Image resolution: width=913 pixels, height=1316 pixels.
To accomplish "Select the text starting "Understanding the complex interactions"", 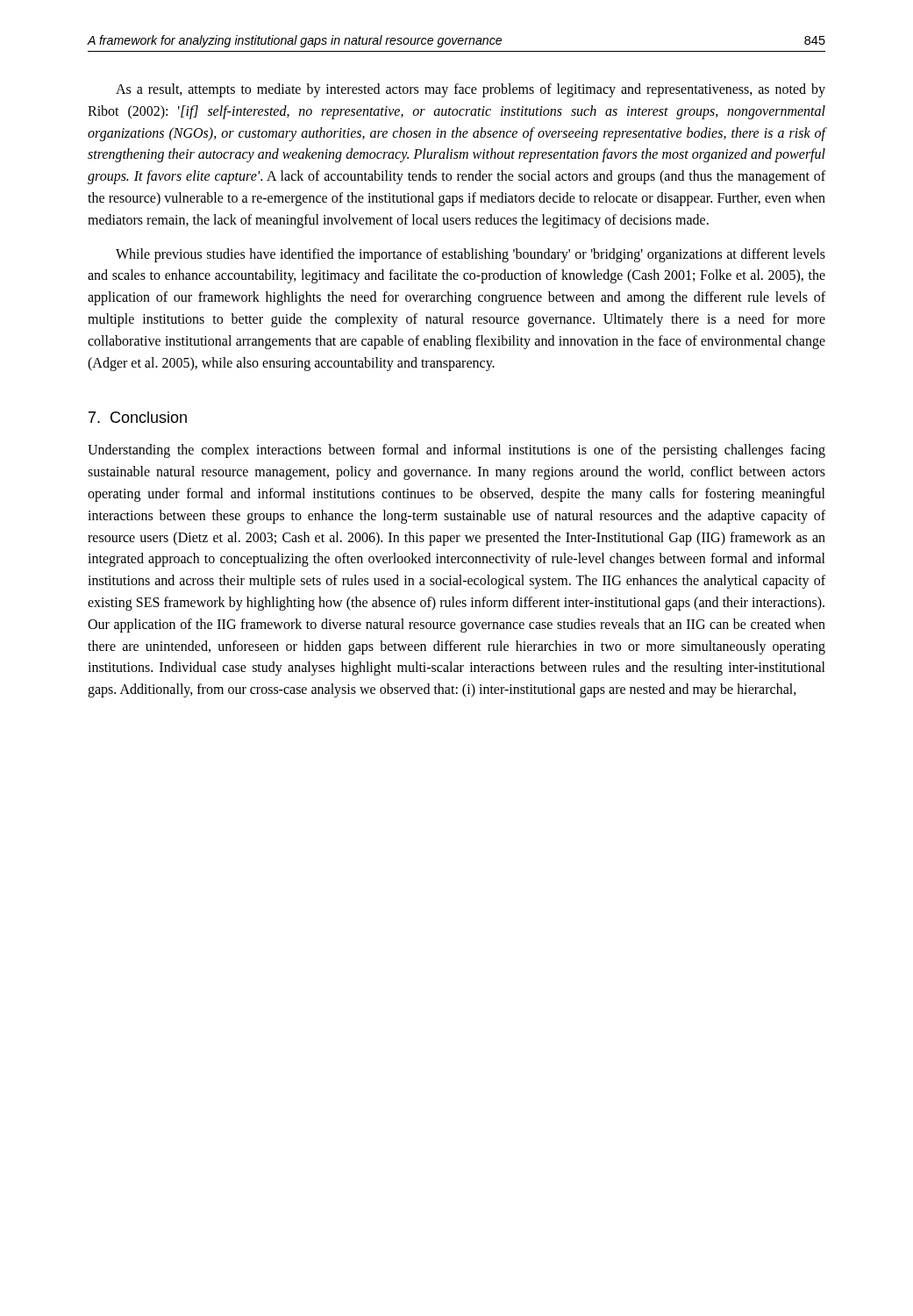I will pyautogui.click(x=456, y=570).
